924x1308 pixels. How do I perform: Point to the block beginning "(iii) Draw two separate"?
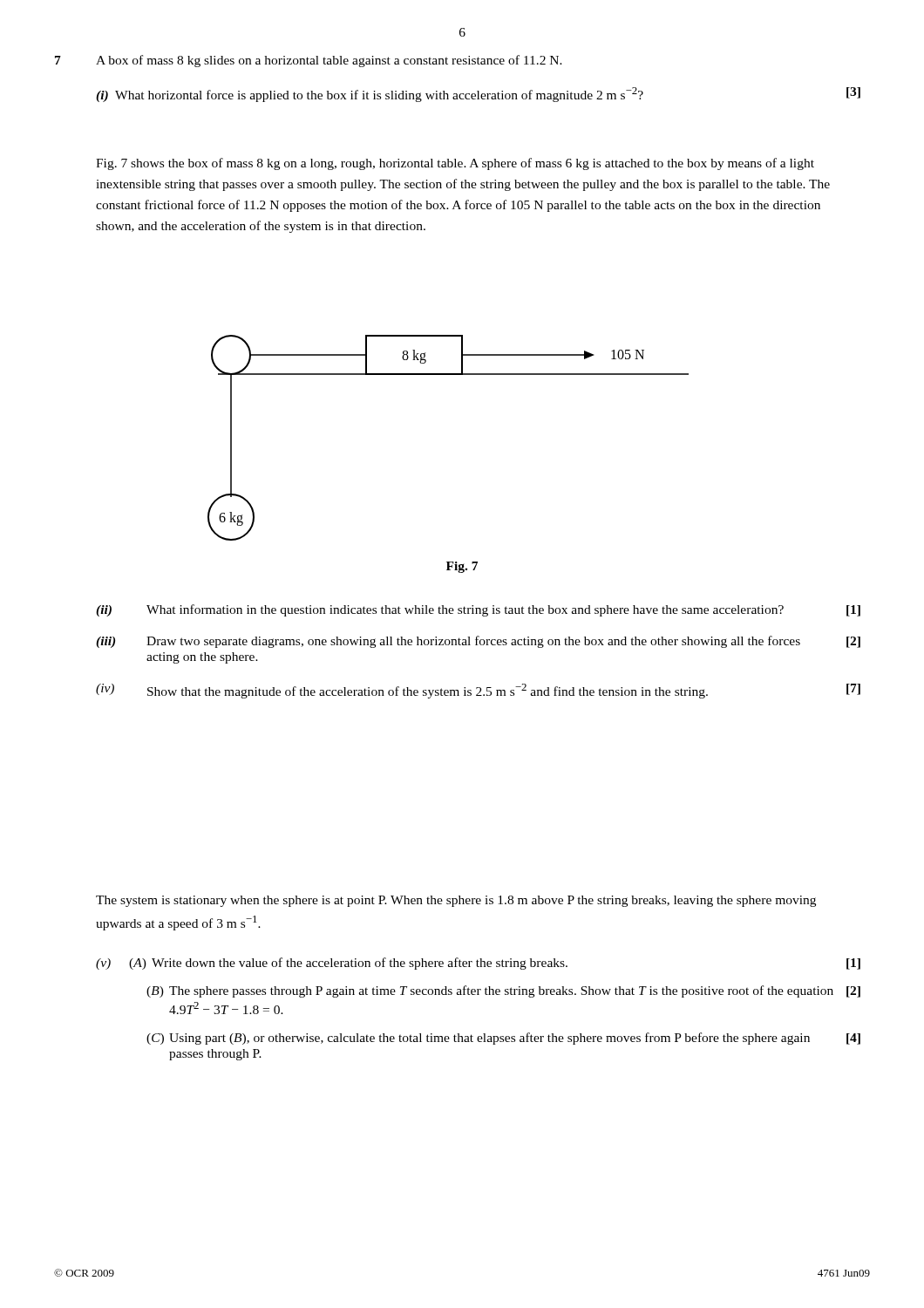pyautogui.click(x=479, y=649)
